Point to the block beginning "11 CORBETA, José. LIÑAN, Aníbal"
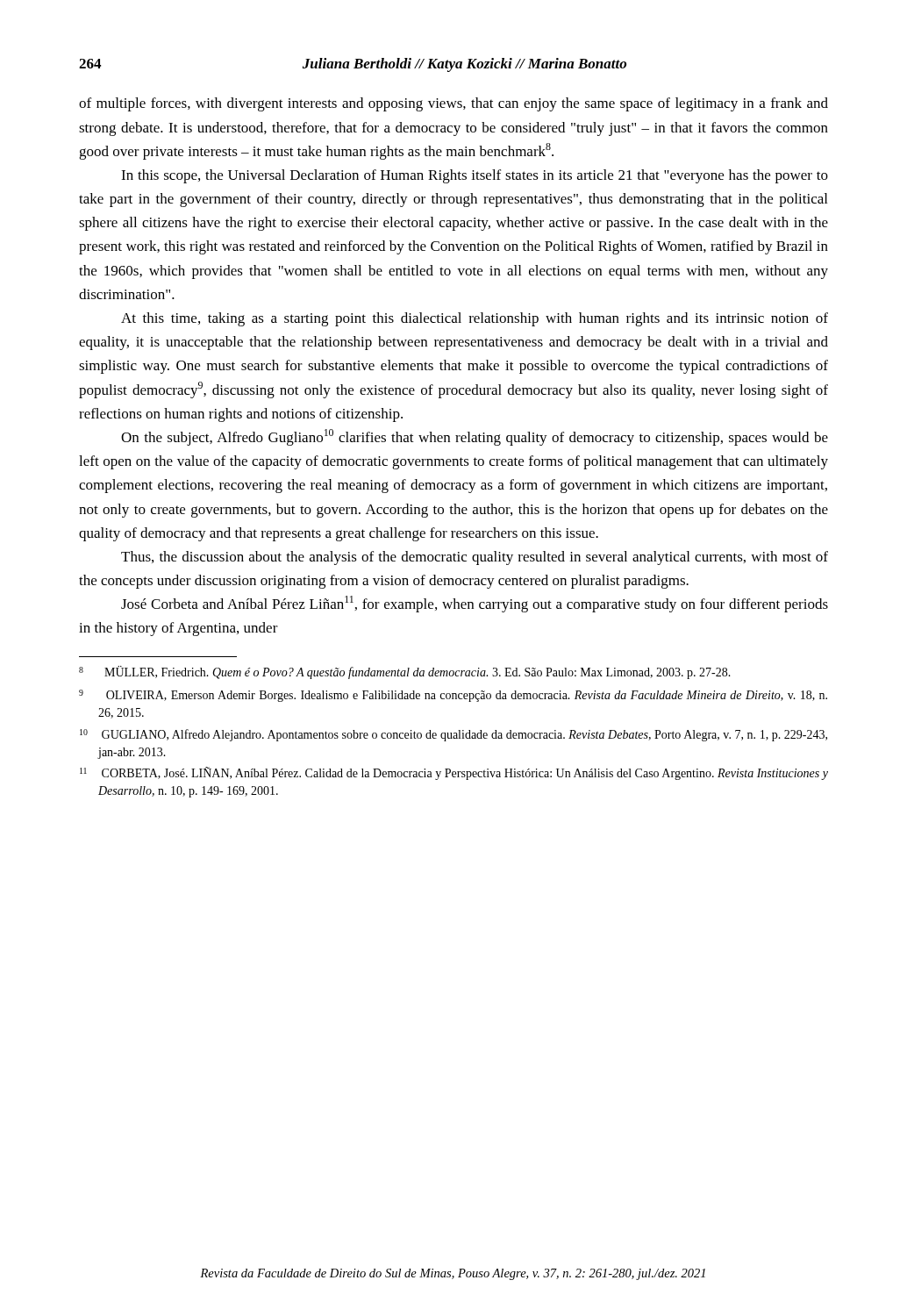The height and width of the screenshot is (1316, 907). tap(454, 783)
